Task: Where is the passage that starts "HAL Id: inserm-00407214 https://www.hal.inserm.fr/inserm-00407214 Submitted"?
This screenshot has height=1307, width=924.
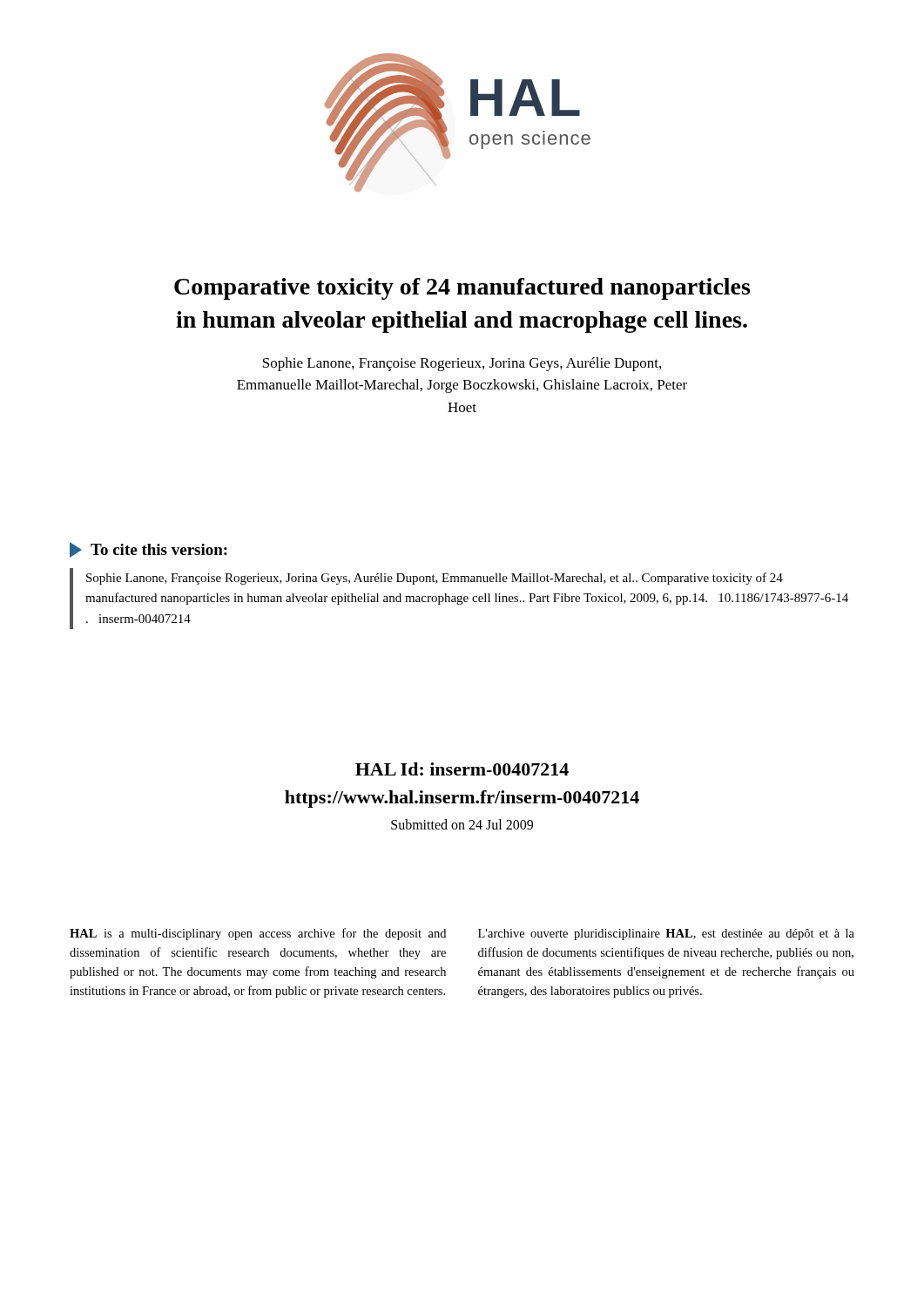Action: (462, 796)
